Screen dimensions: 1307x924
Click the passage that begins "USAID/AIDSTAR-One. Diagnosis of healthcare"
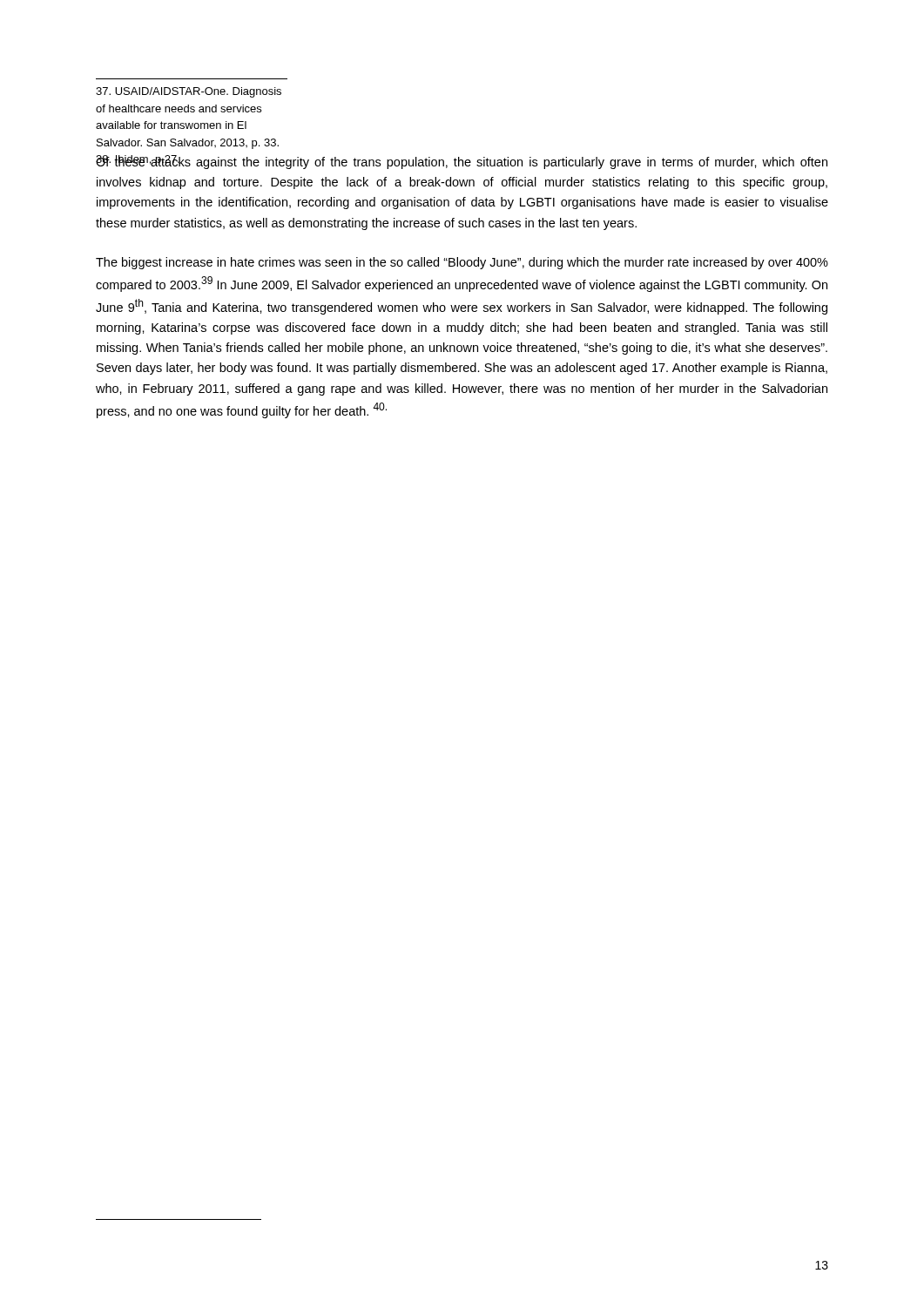tap(189, 125)
